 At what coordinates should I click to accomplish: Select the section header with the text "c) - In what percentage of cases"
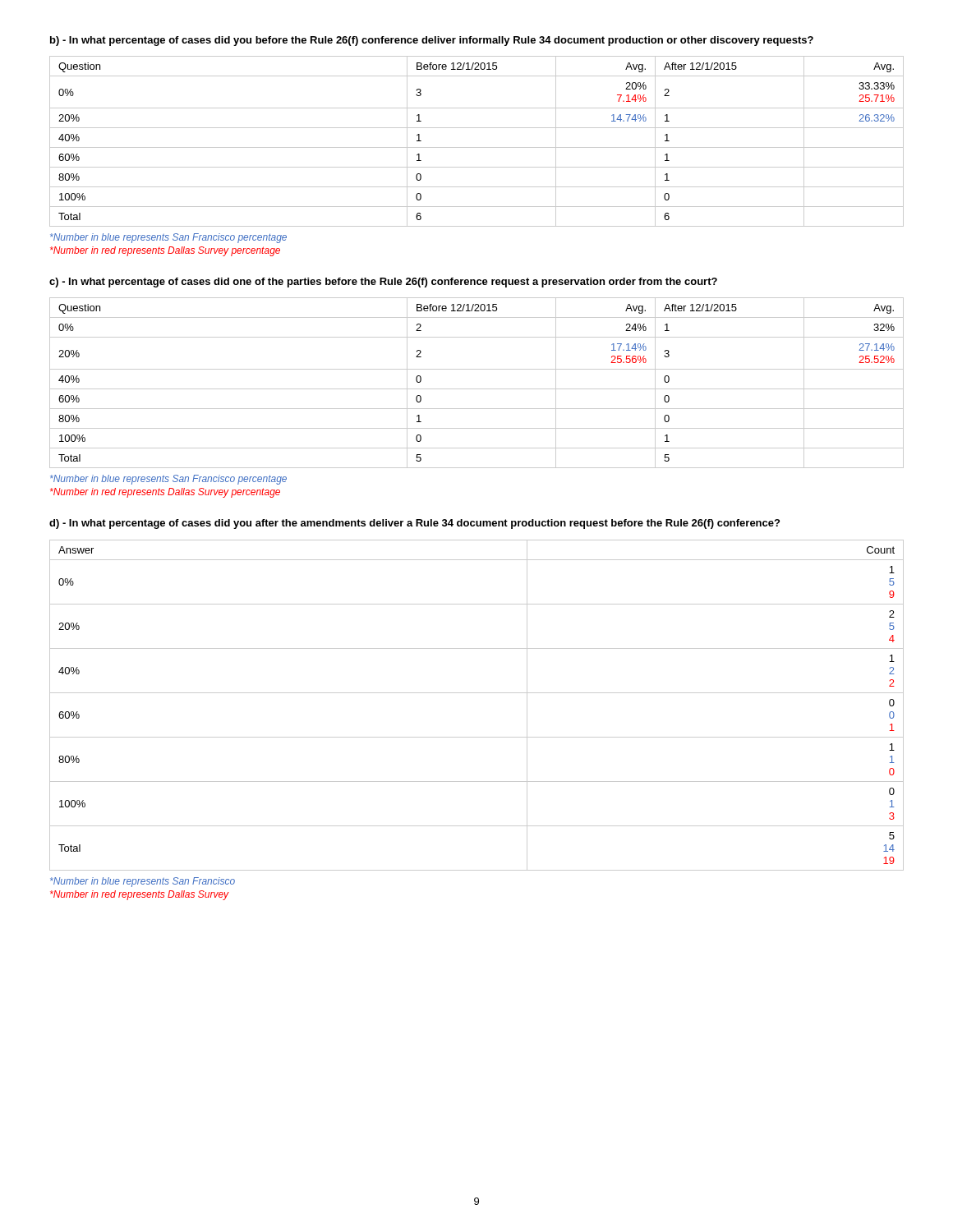(383, 282)
